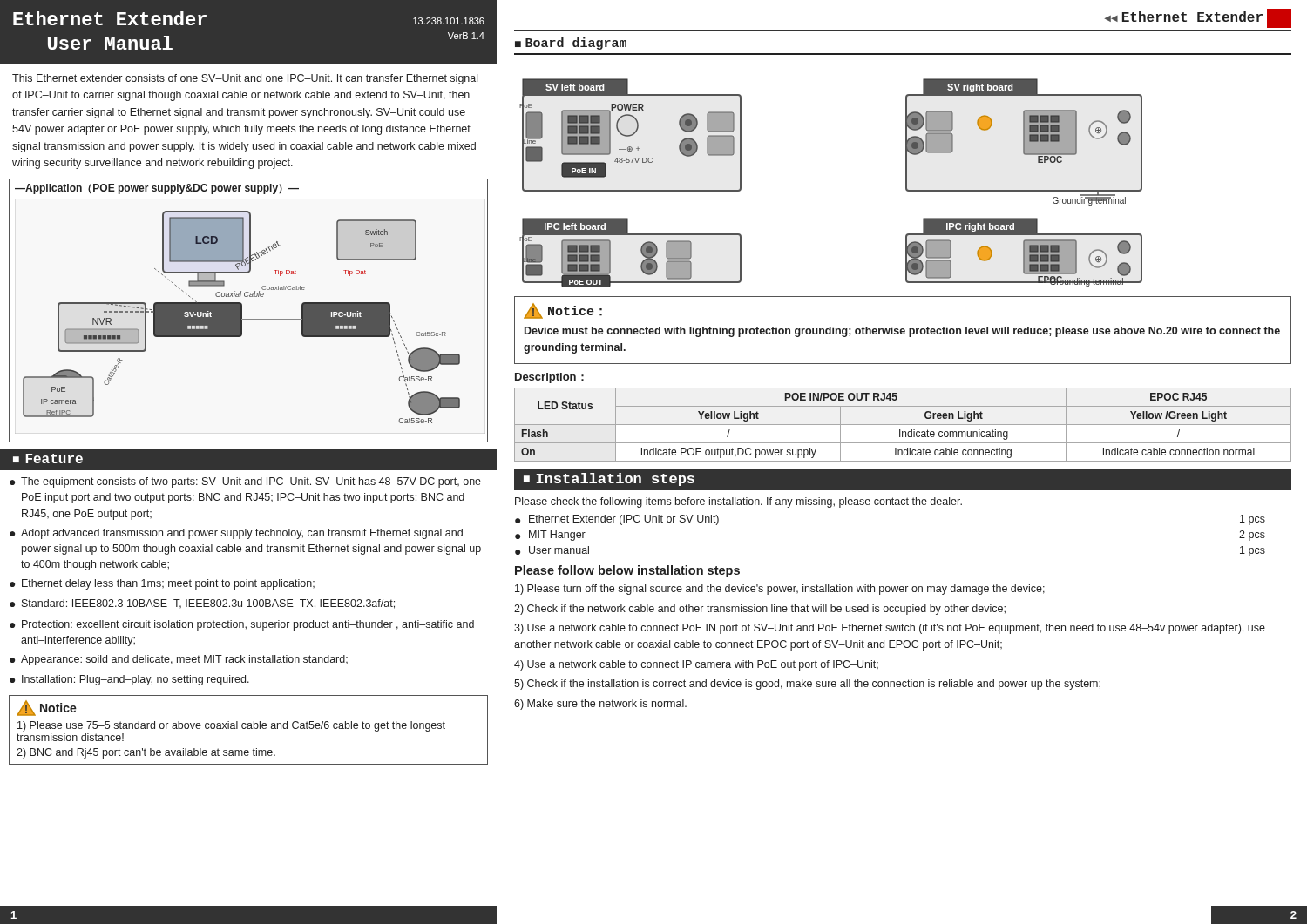Screen dimensions: 924x1307
Task: Find the list item containing "5) Check if the installation"
Action: pos(903,684)
